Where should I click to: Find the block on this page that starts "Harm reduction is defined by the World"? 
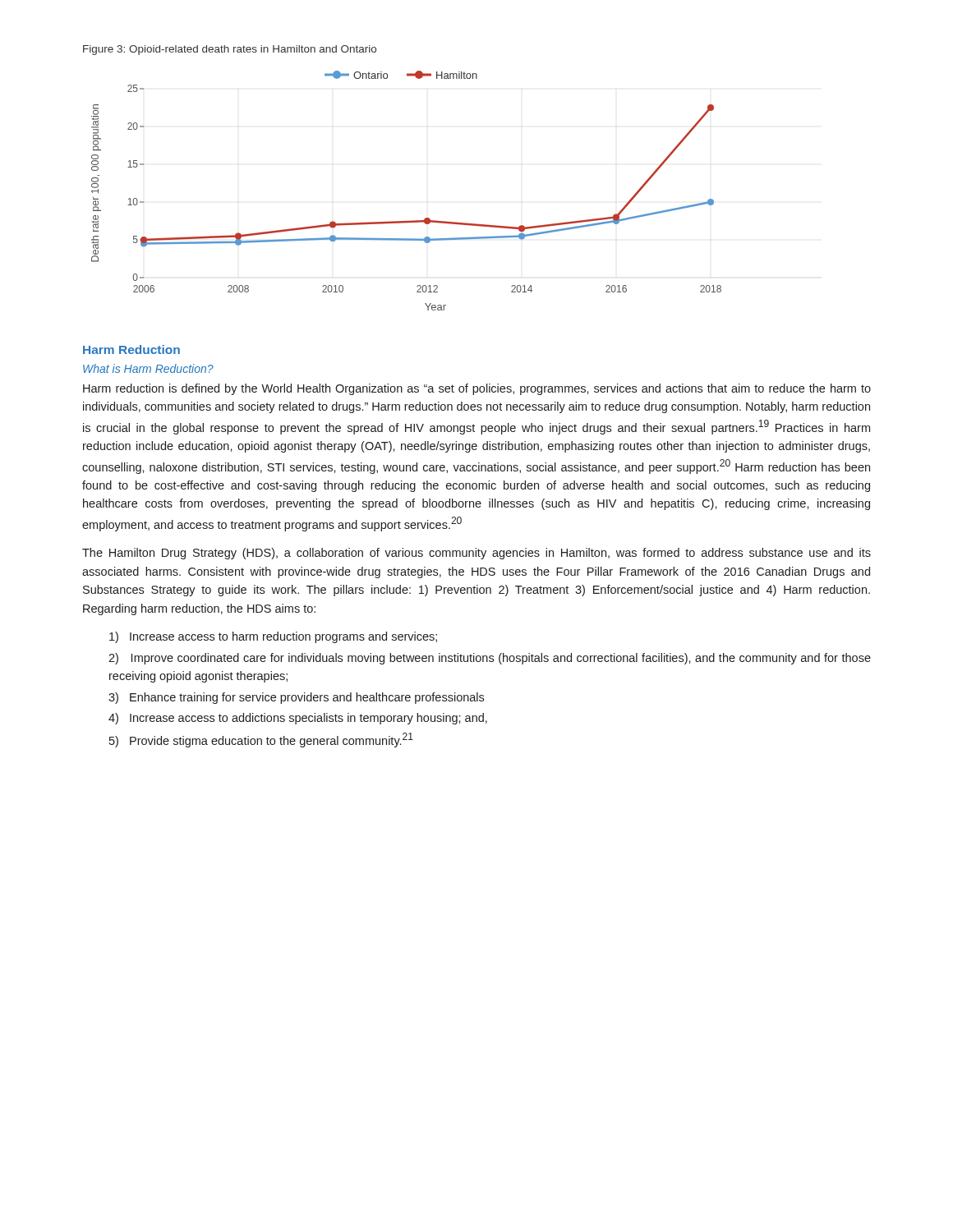click(x=476, y=457)
